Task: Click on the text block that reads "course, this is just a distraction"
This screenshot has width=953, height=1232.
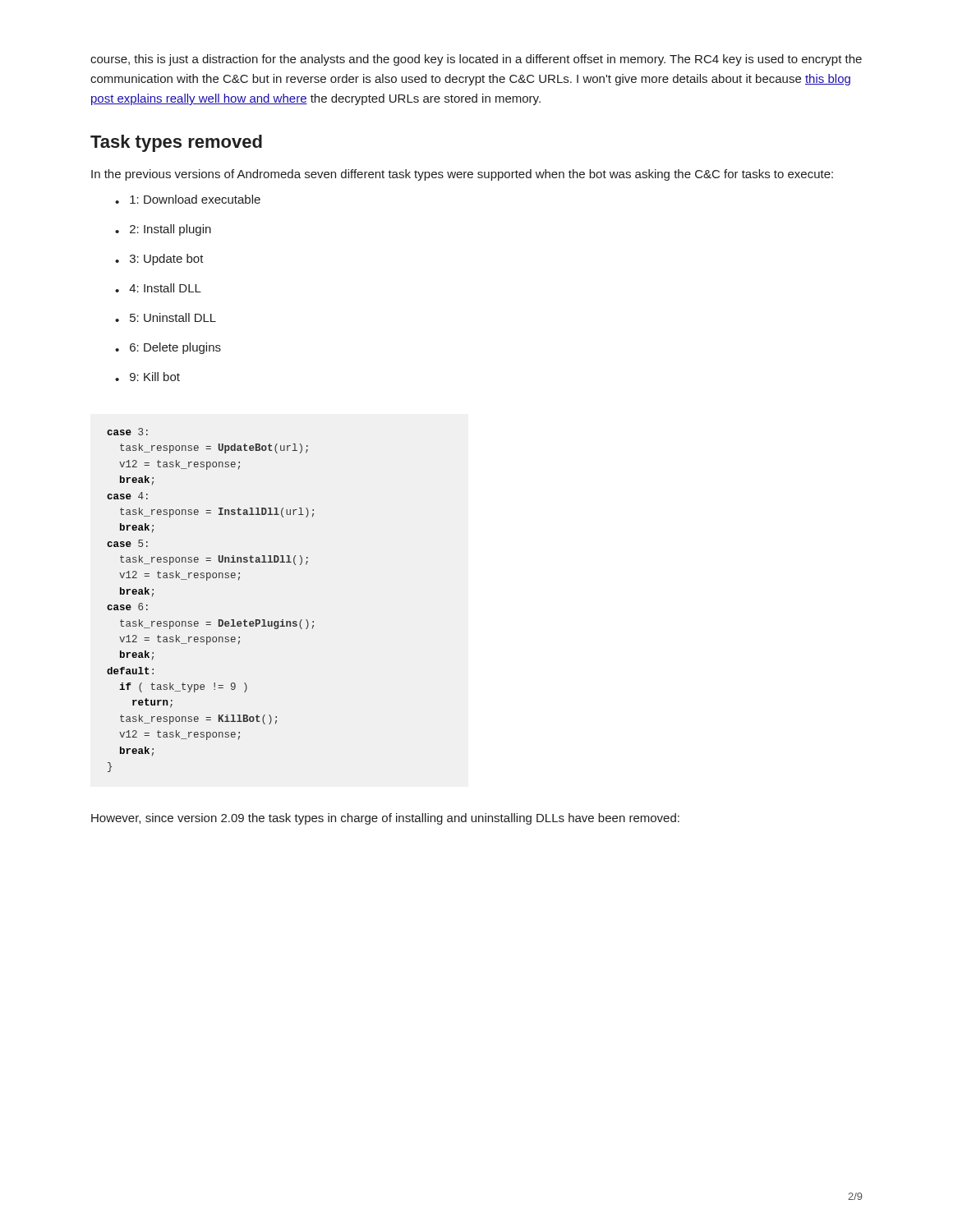Action: [476, 78]
